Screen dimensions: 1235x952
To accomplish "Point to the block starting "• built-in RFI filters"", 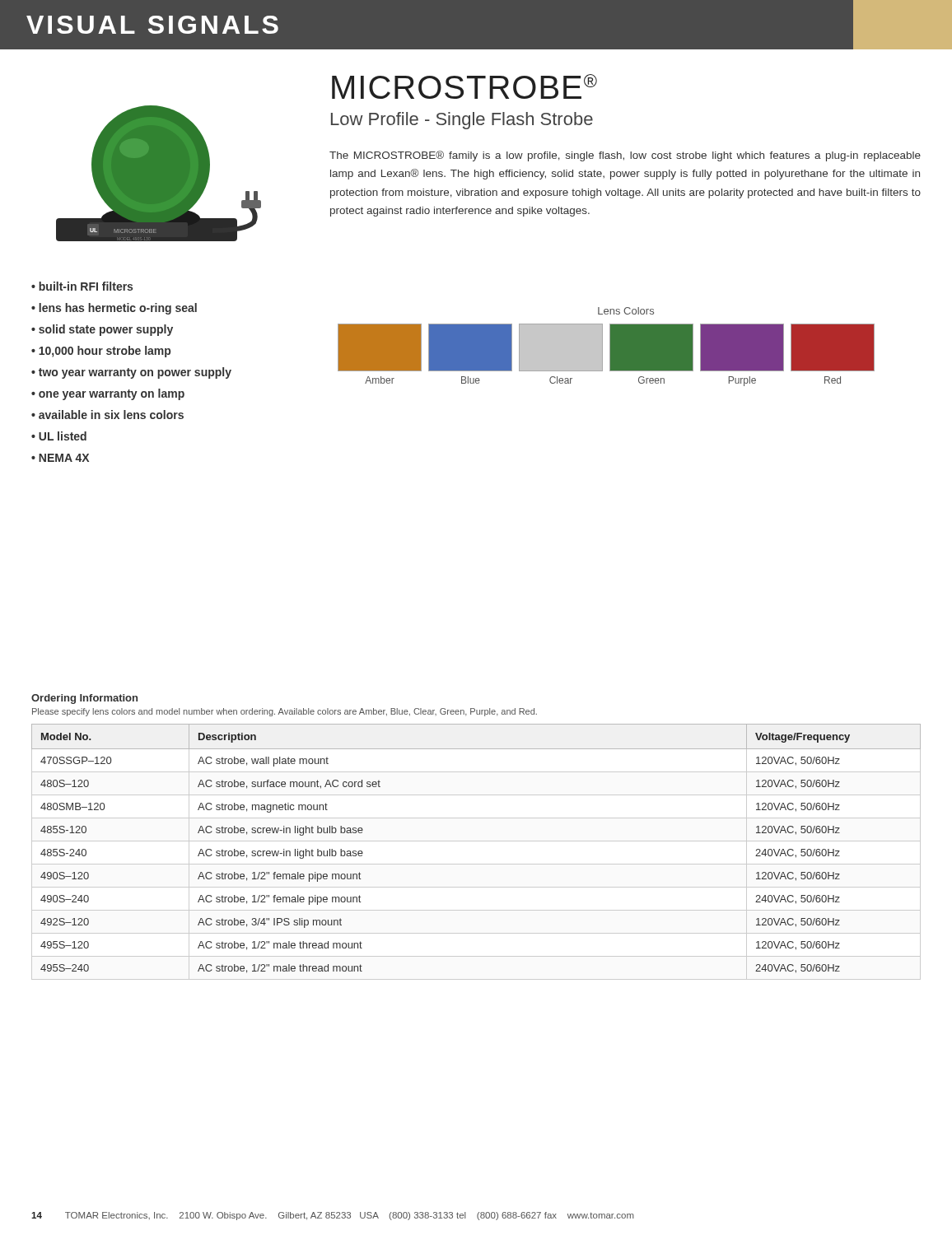I will [82, 287].
